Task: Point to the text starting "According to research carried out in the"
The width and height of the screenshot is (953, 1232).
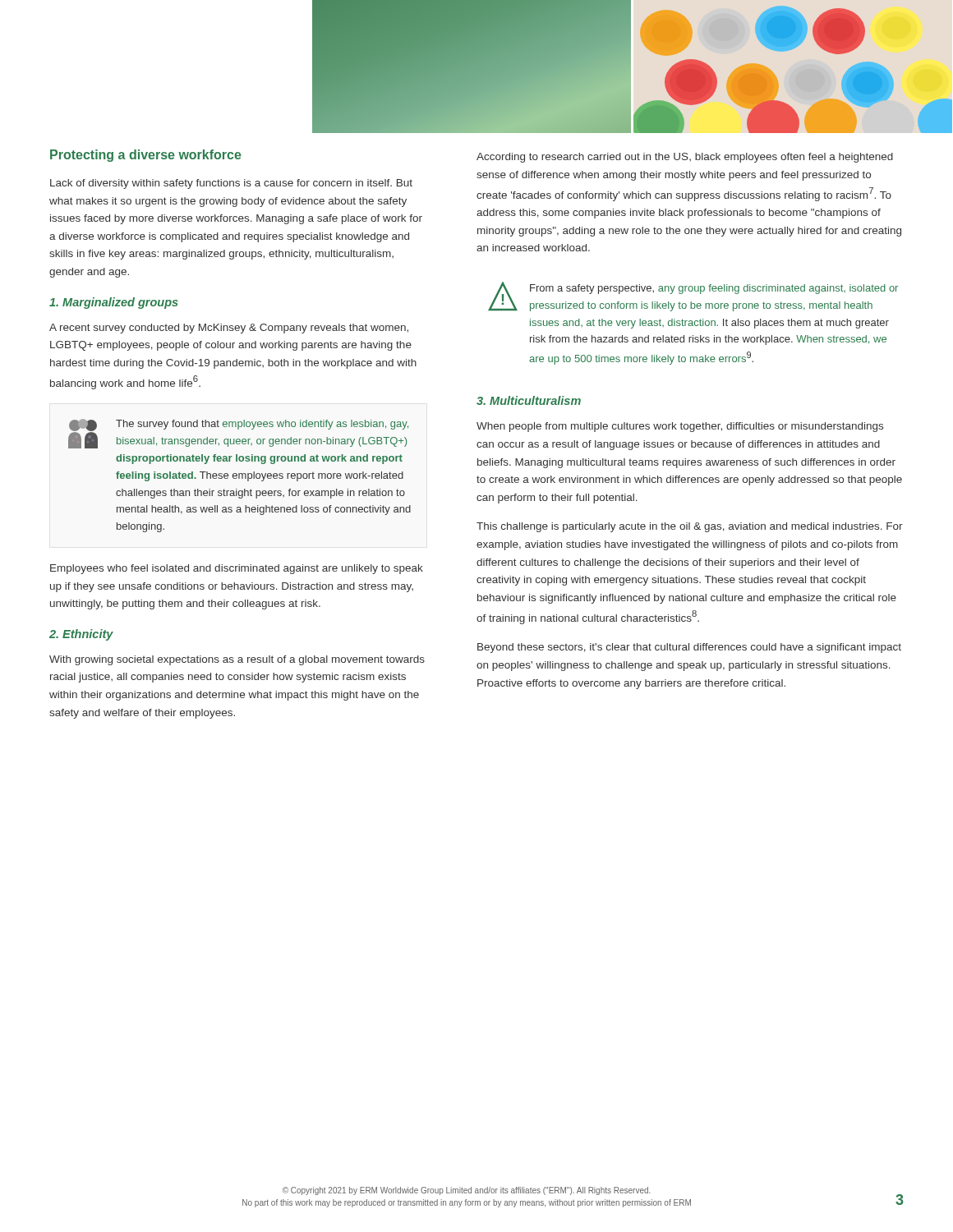Action: click(x=689, y=202)
